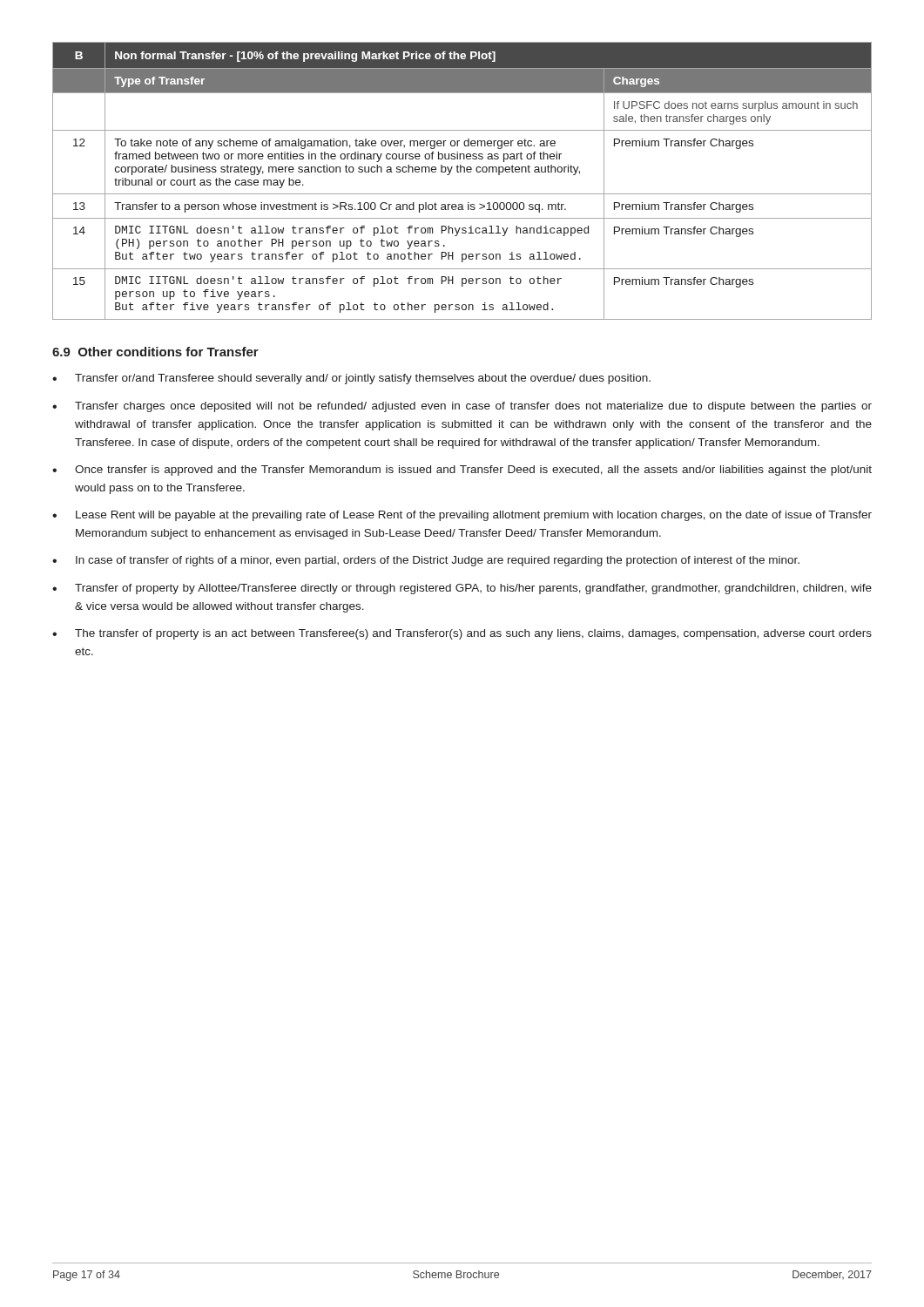Locate the region starting "• Once transfer is"
The width and height of the screenshot is (924, 1307).
coord(462,479)
